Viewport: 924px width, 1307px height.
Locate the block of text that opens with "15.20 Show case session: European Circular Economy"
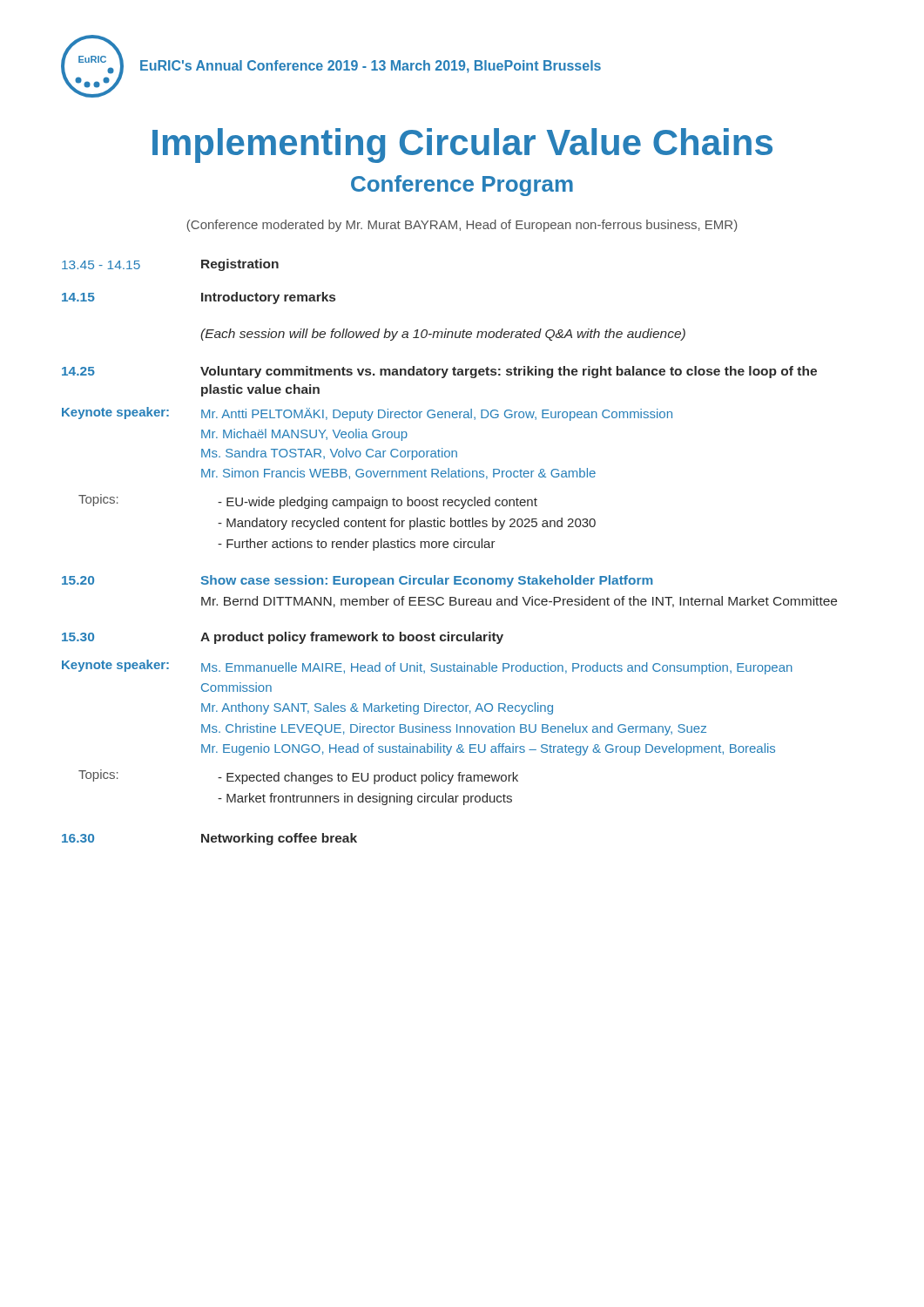[x=462, y=590]
